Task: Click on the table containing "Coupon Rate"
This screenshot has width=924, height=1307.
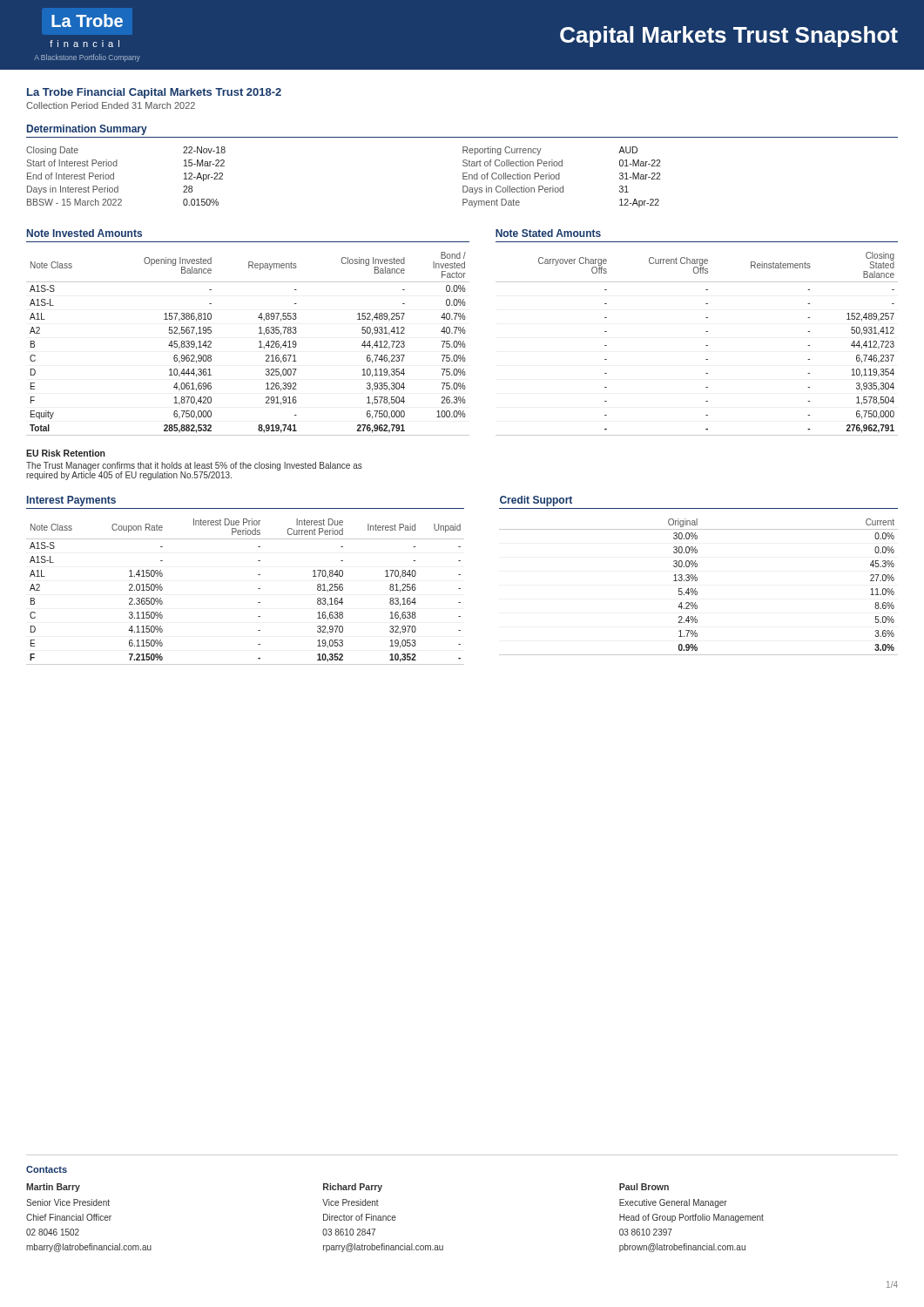Action: 245,590
